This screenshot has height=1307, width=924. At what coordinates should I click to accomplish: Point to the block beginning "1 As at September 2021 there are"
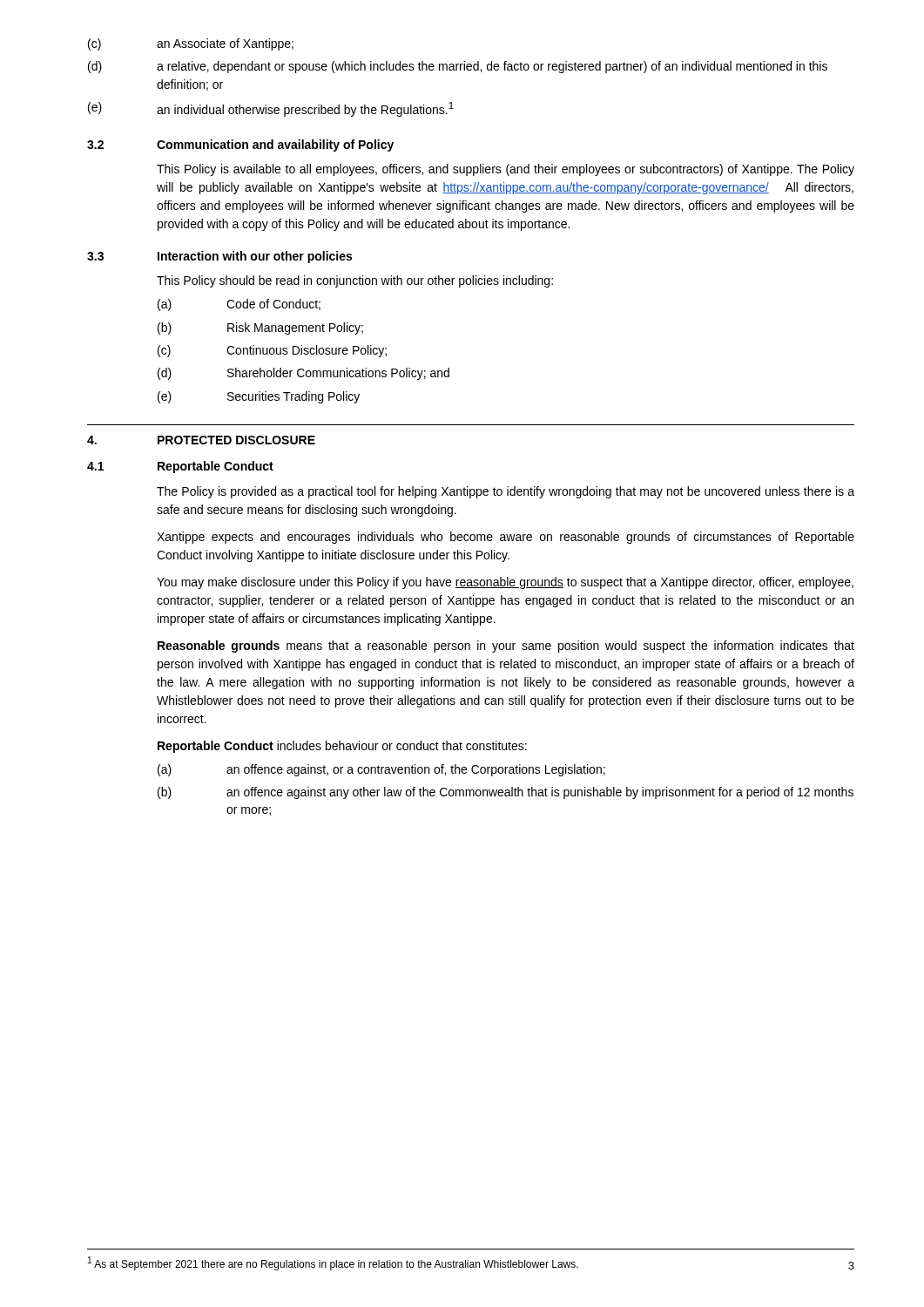(x=333, y=1263)
